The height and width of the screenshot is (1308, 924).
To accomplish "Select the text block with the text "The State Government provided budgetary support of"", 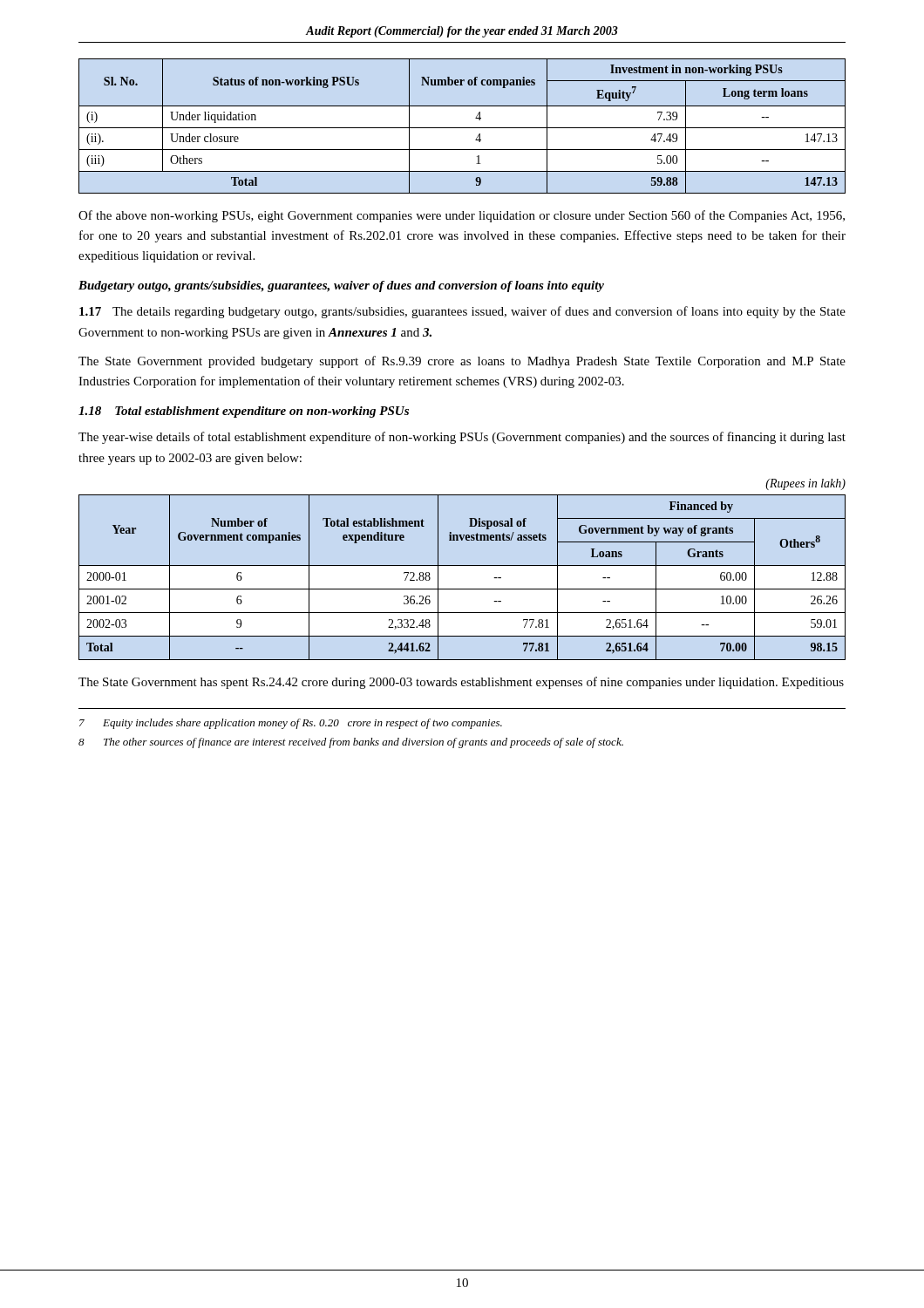I will click(462, 371).
